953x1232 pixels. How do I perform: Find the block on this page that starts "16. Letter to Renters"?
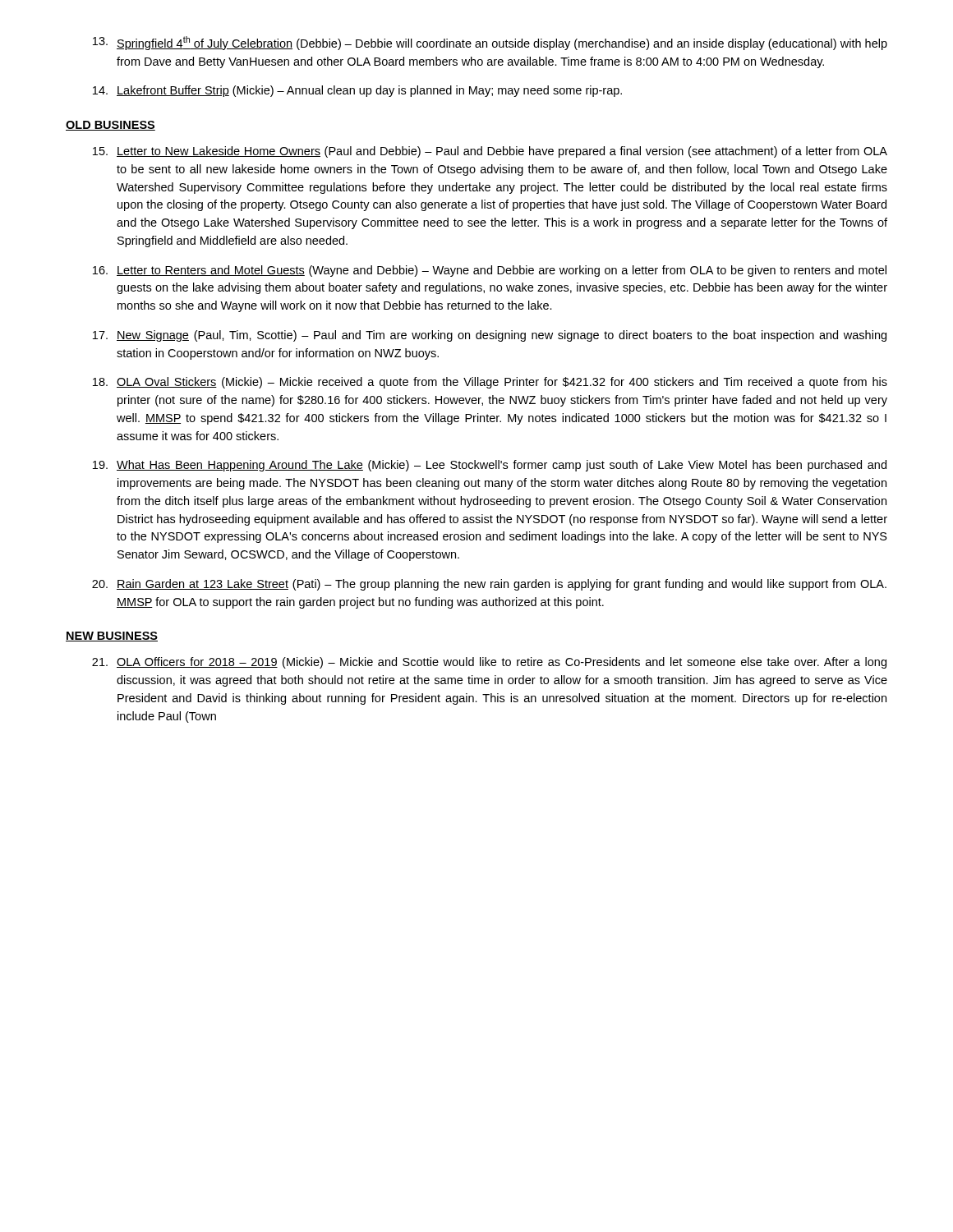click(x=476, y=288)
